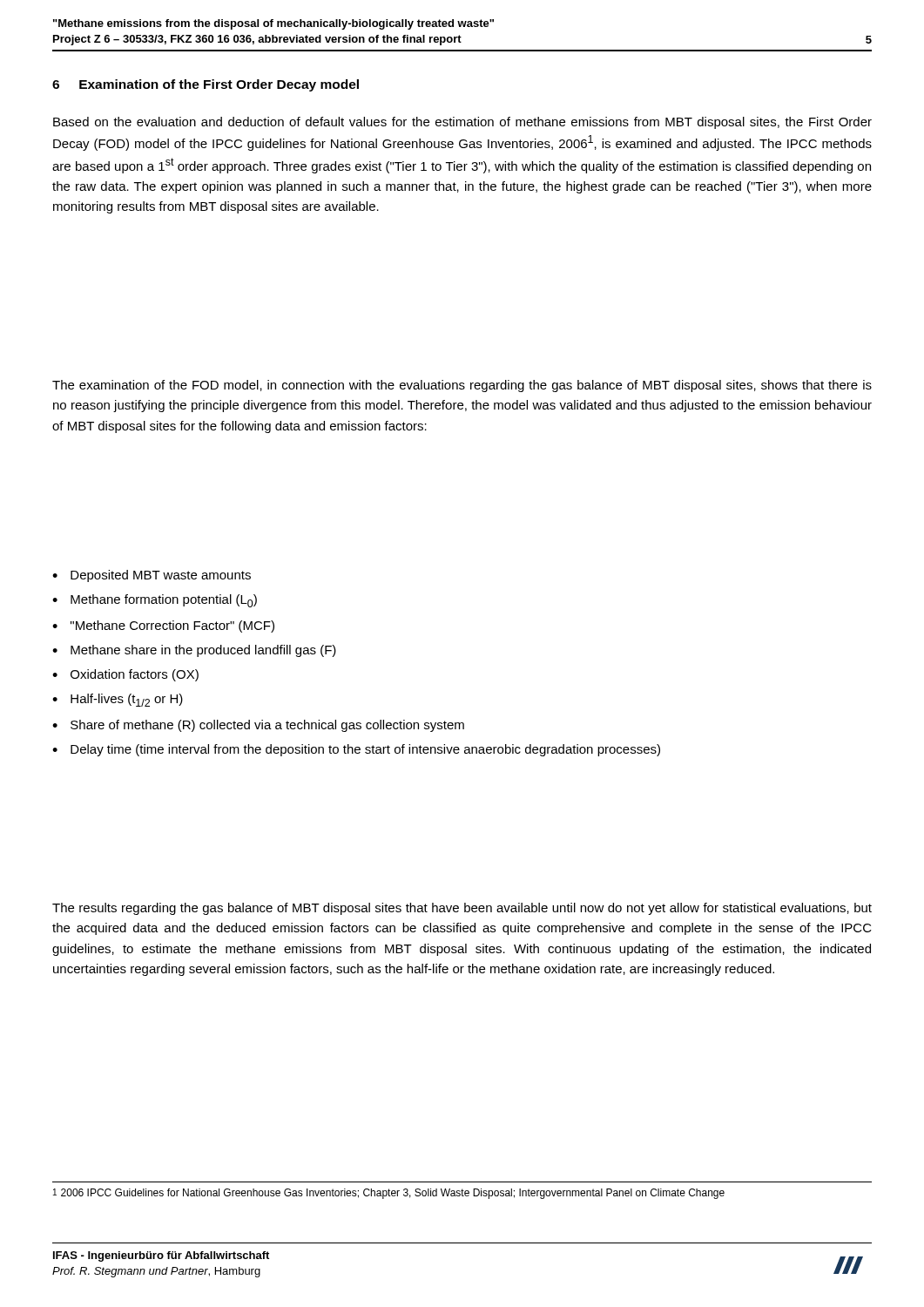The width and height of the screenshot is (924, 1307).
Task: Point to the element starting "• Oxidation factors (OX)"
Action: point(126,675)
